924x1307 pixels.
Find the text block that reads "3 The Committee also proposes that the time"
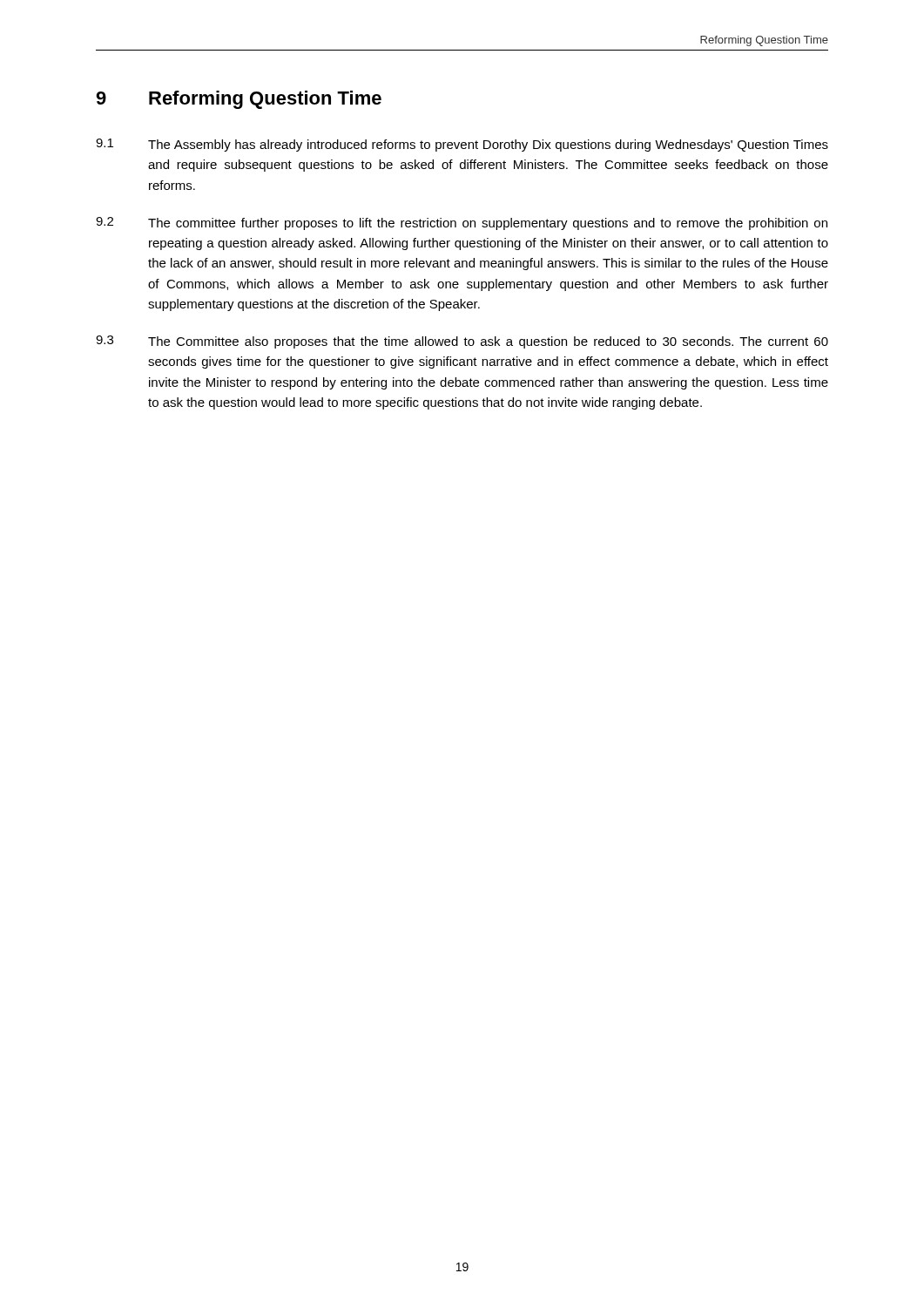tap(462, 372)
